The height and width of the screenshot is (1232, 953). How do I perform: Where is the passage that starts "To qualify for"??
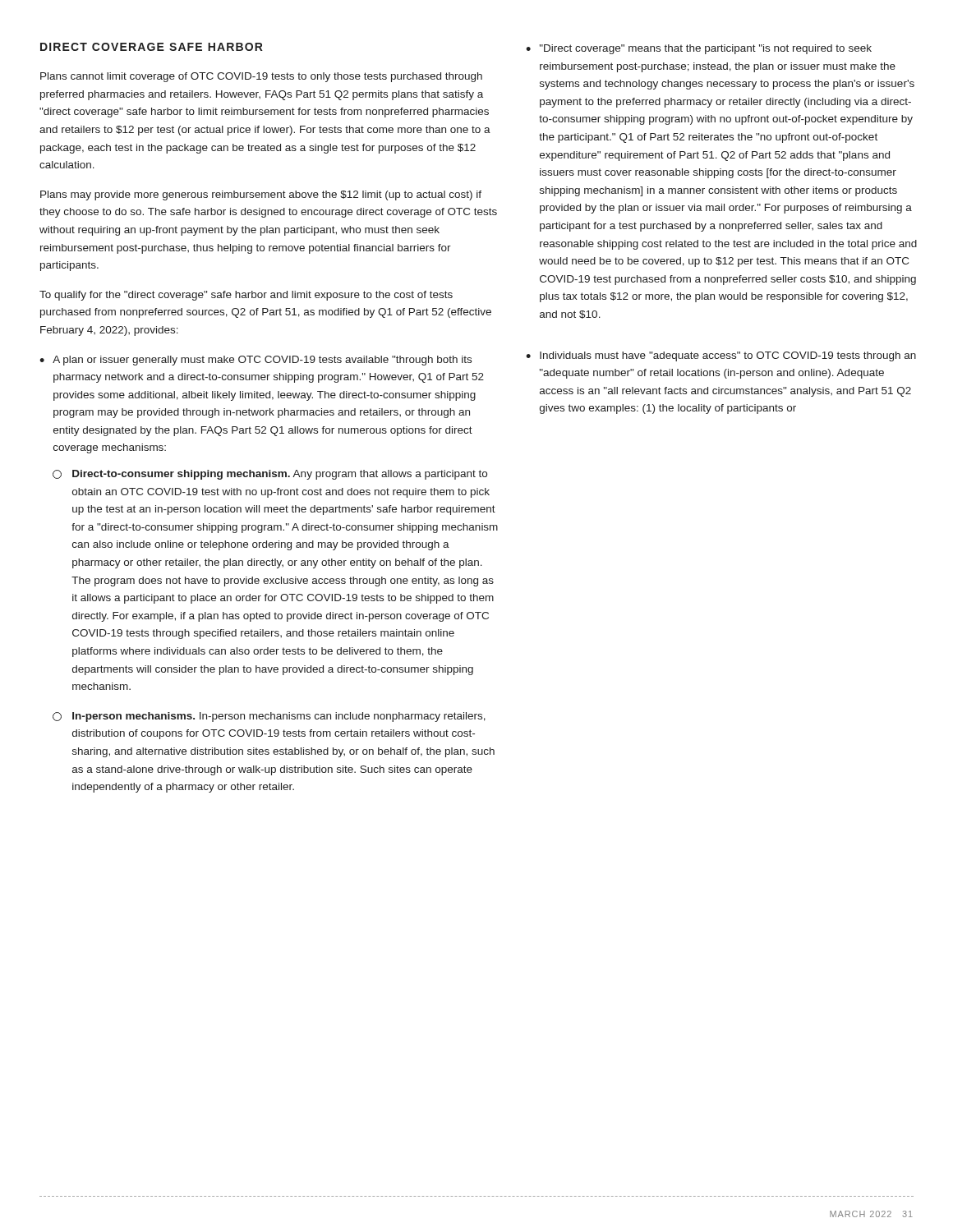[x=266, y=312]
